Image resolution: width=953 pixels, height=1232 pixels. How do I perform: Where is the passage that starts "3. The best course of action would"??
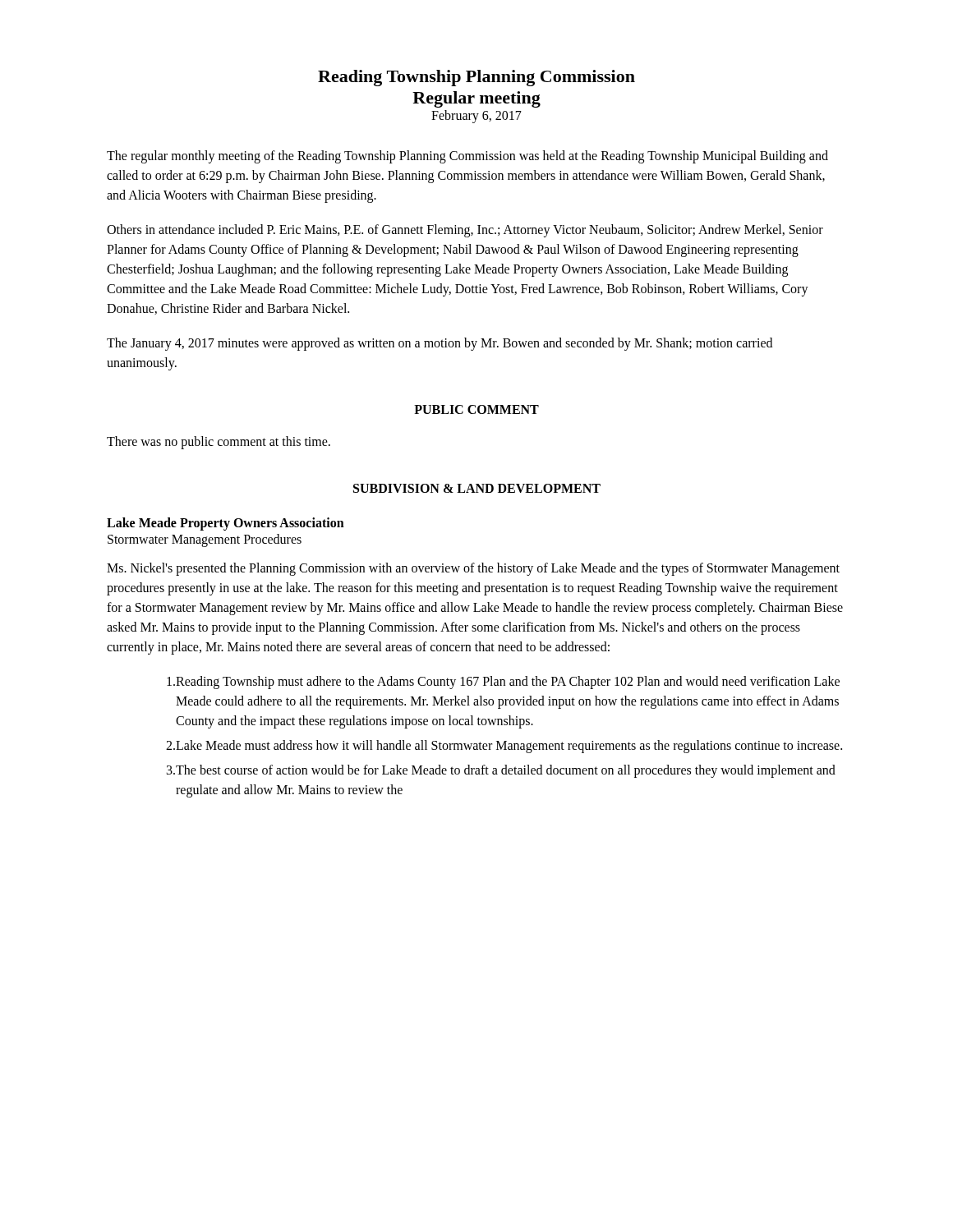[x=491, y=780]
